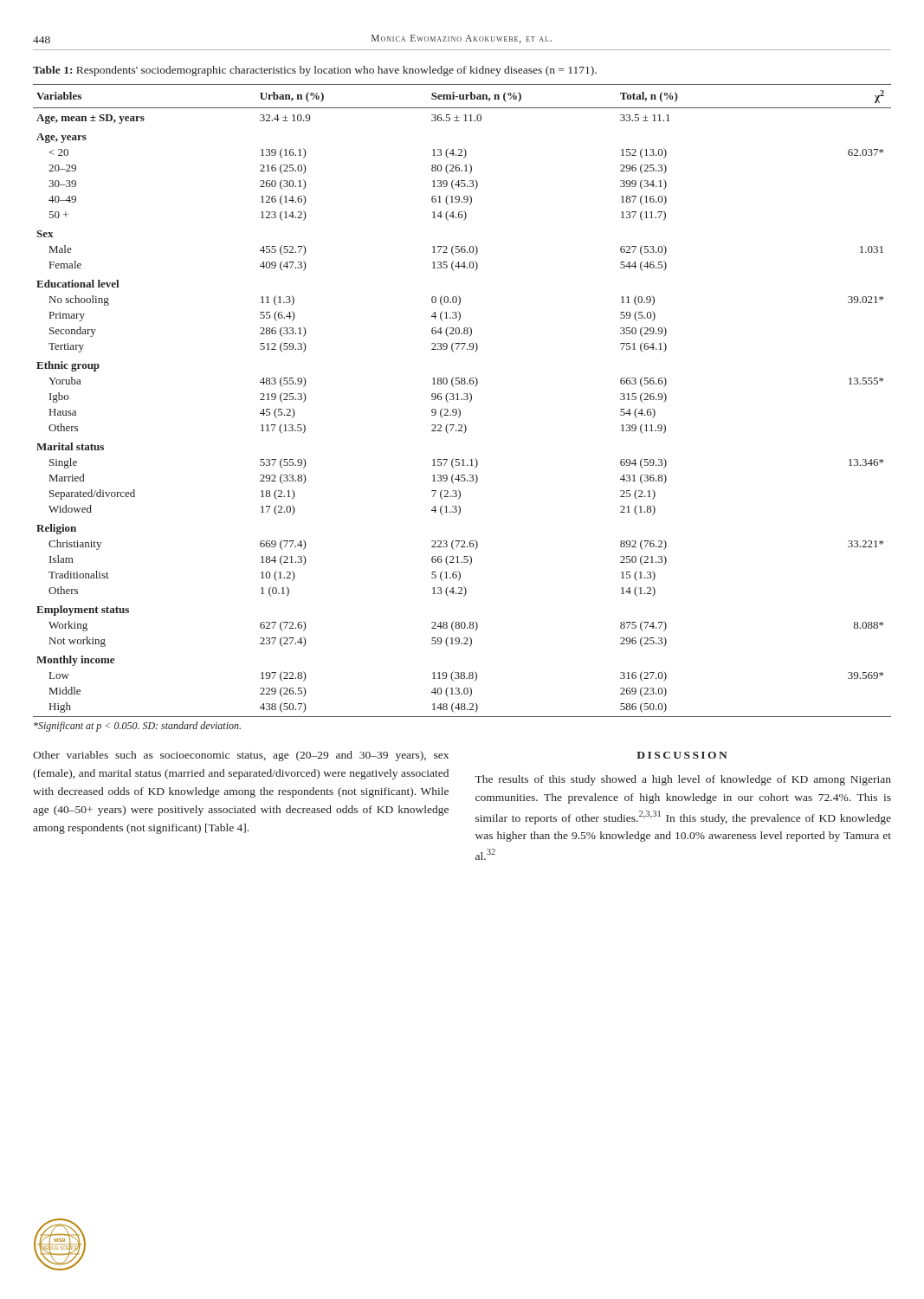Locate the text block that reads "Other variables such as socioeconomic"
This screenshot has width=924, height=1299.
241,791
